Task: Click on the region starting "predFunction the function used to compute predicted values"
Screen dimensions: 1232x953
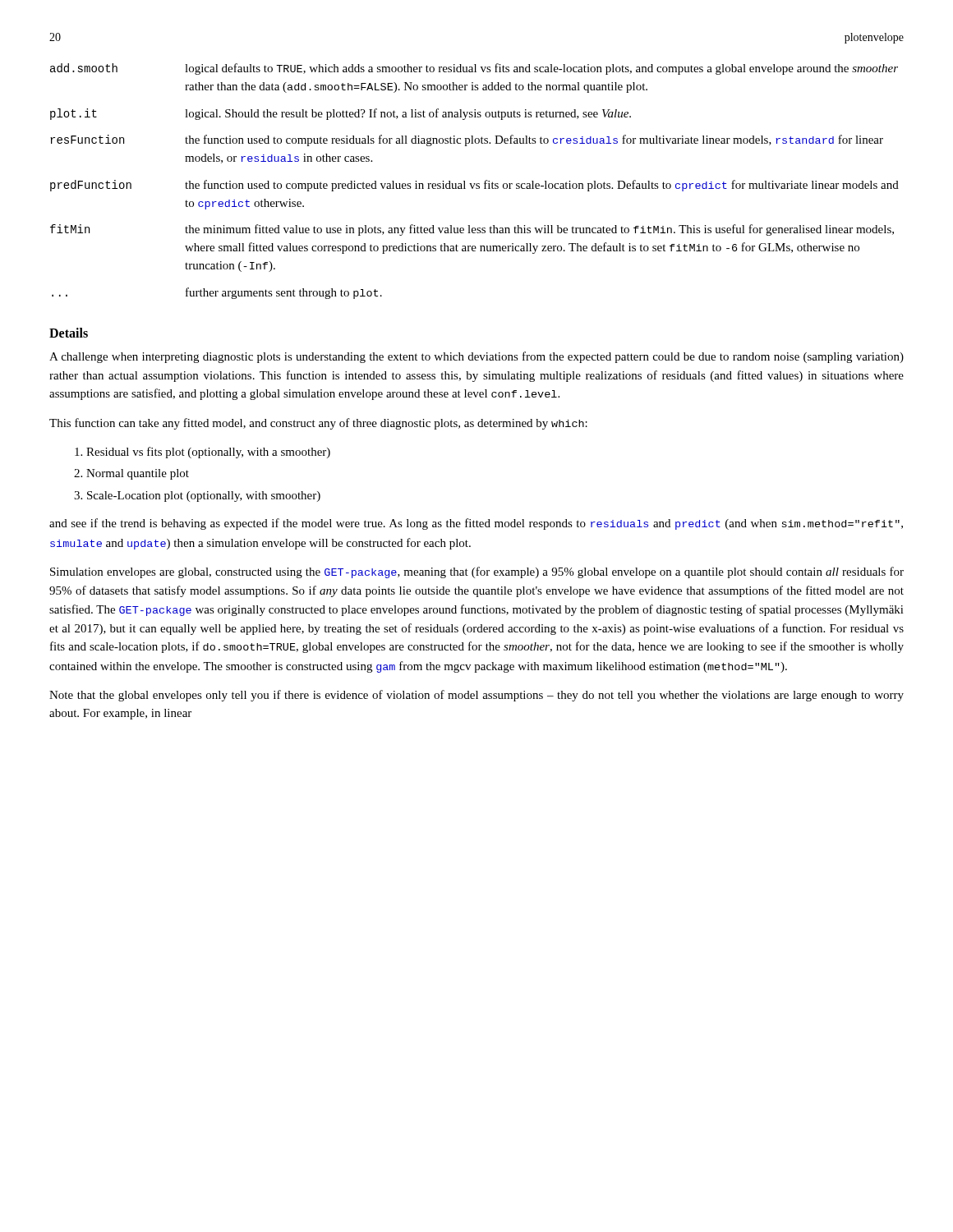Action: [x=476, y=196]
